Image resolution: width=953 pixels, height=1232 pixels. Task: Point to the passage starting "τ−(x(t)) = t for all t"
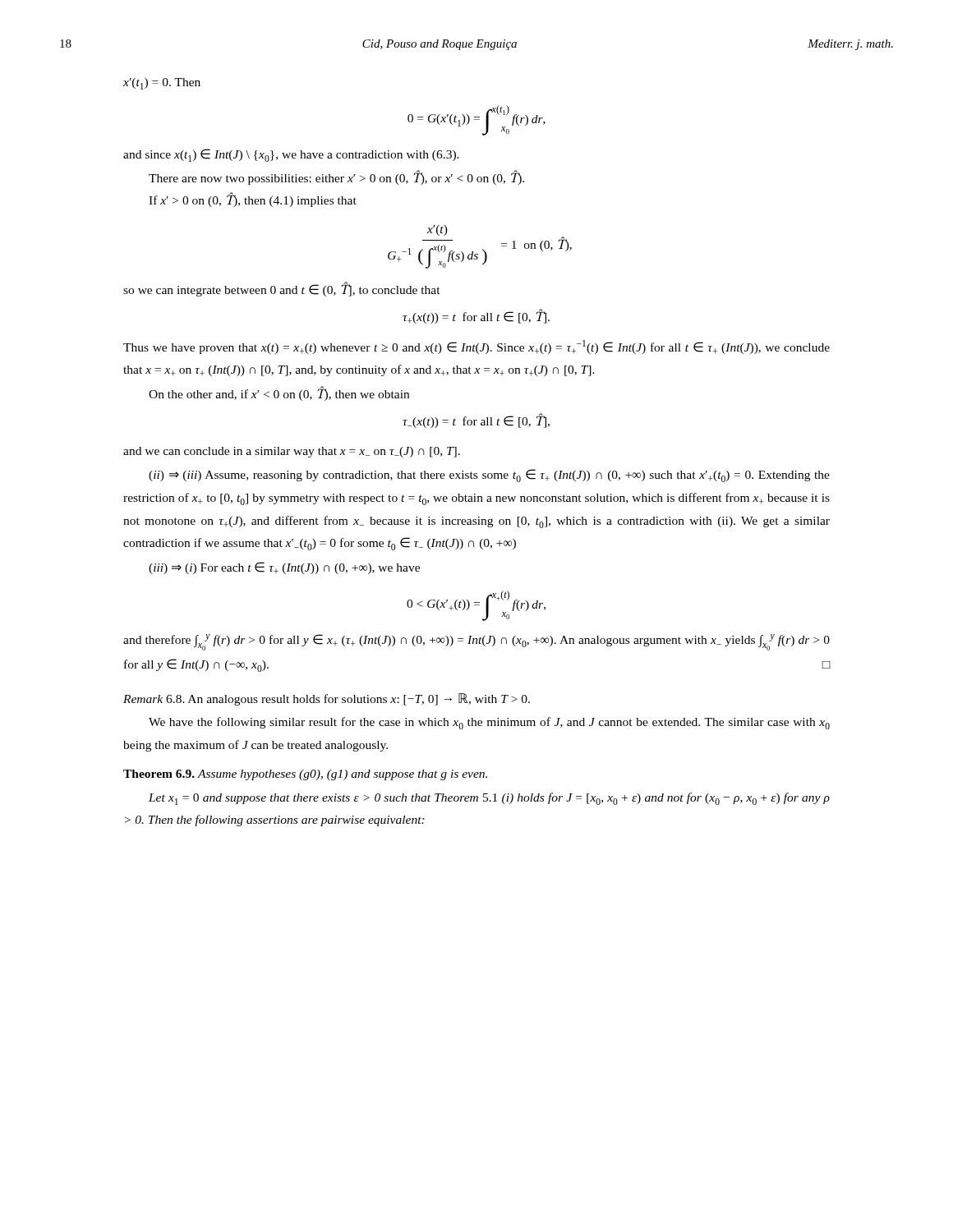tap(476, 423)
